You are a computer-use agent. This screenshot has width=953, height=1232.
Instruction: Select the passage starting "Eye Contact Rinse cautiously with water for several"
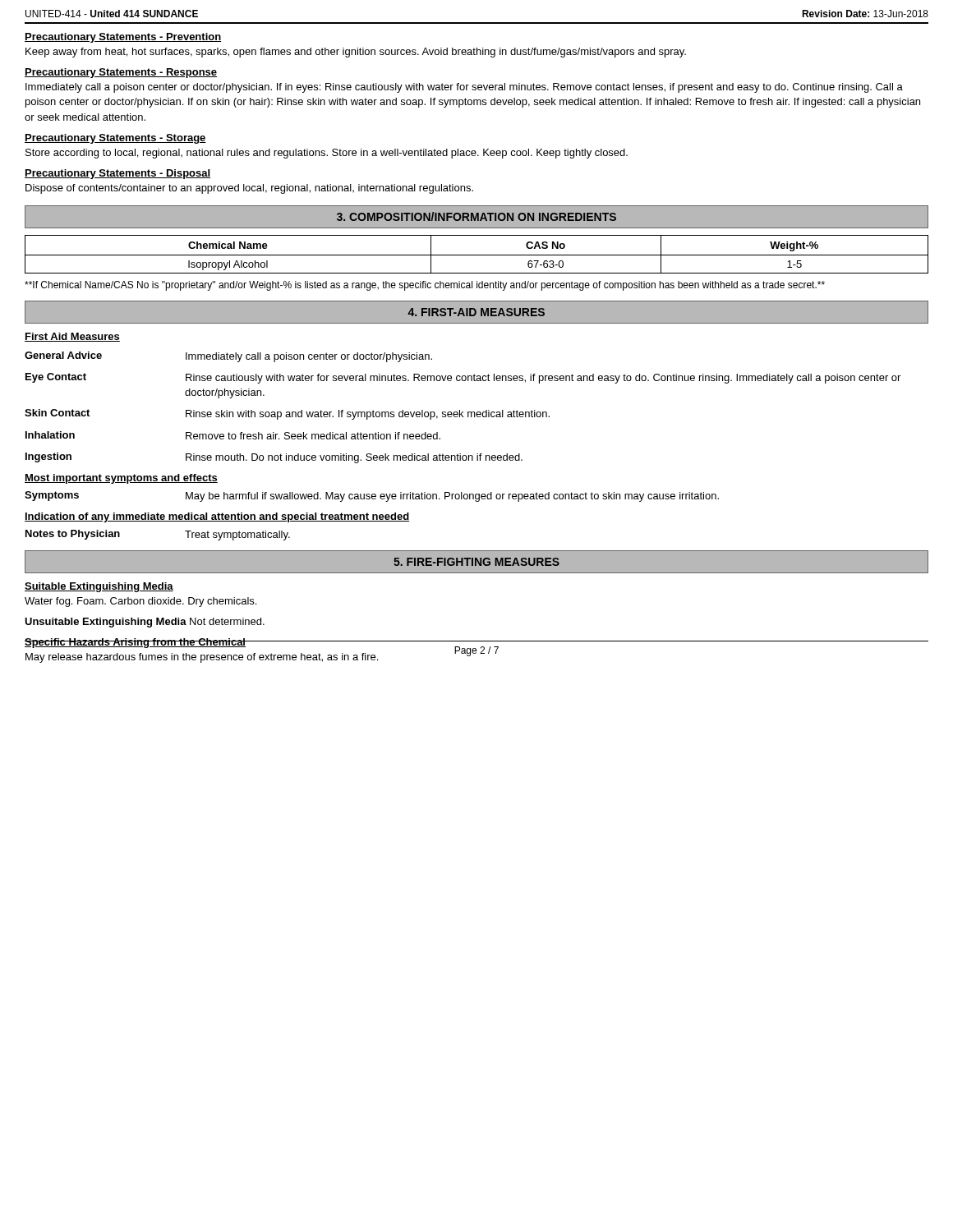[476, 385]
